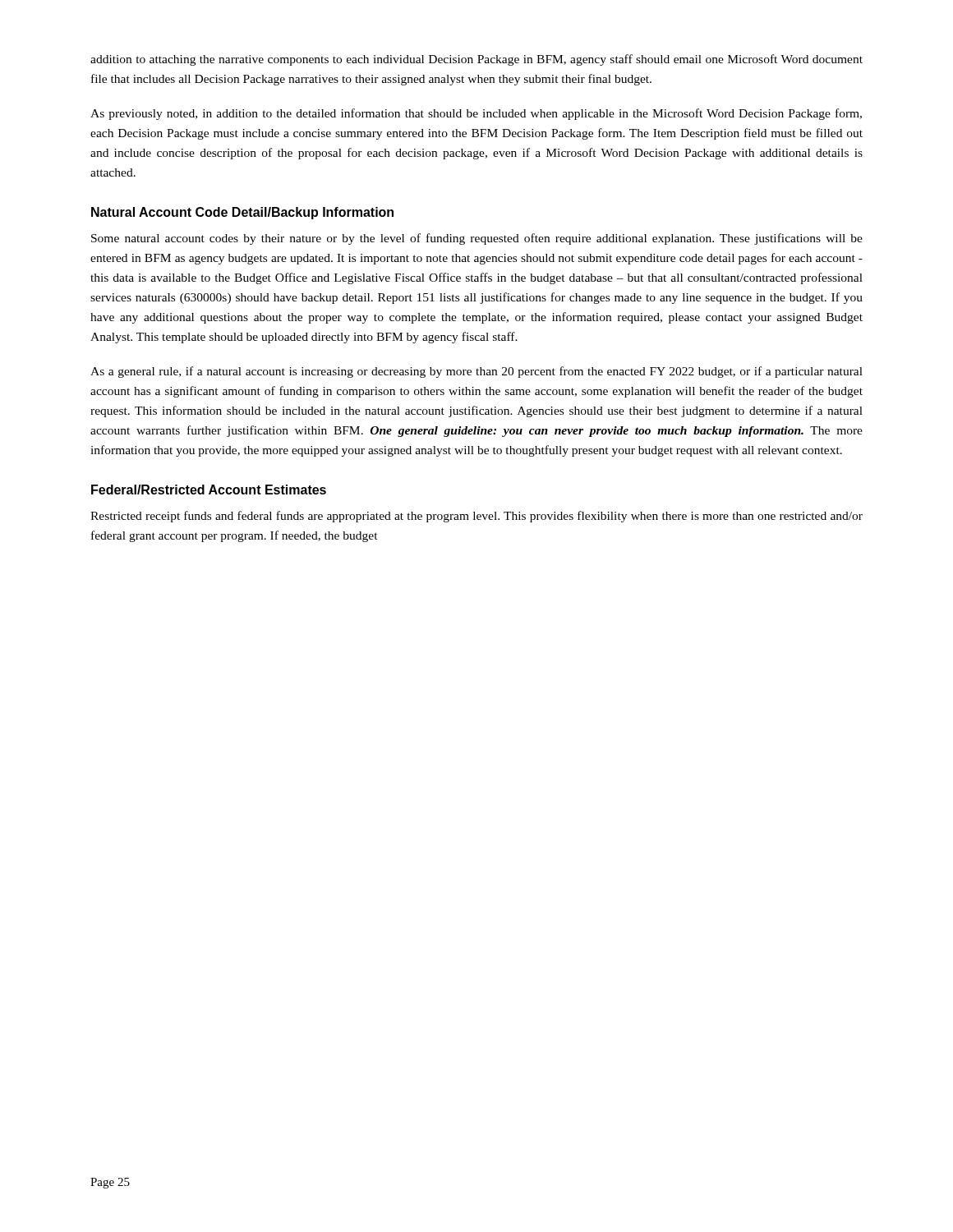Find the text starting "Natural Account Code Detail/Backup Information"
The width and height of the screenshot is (953, 1232).
pos(242,212)
